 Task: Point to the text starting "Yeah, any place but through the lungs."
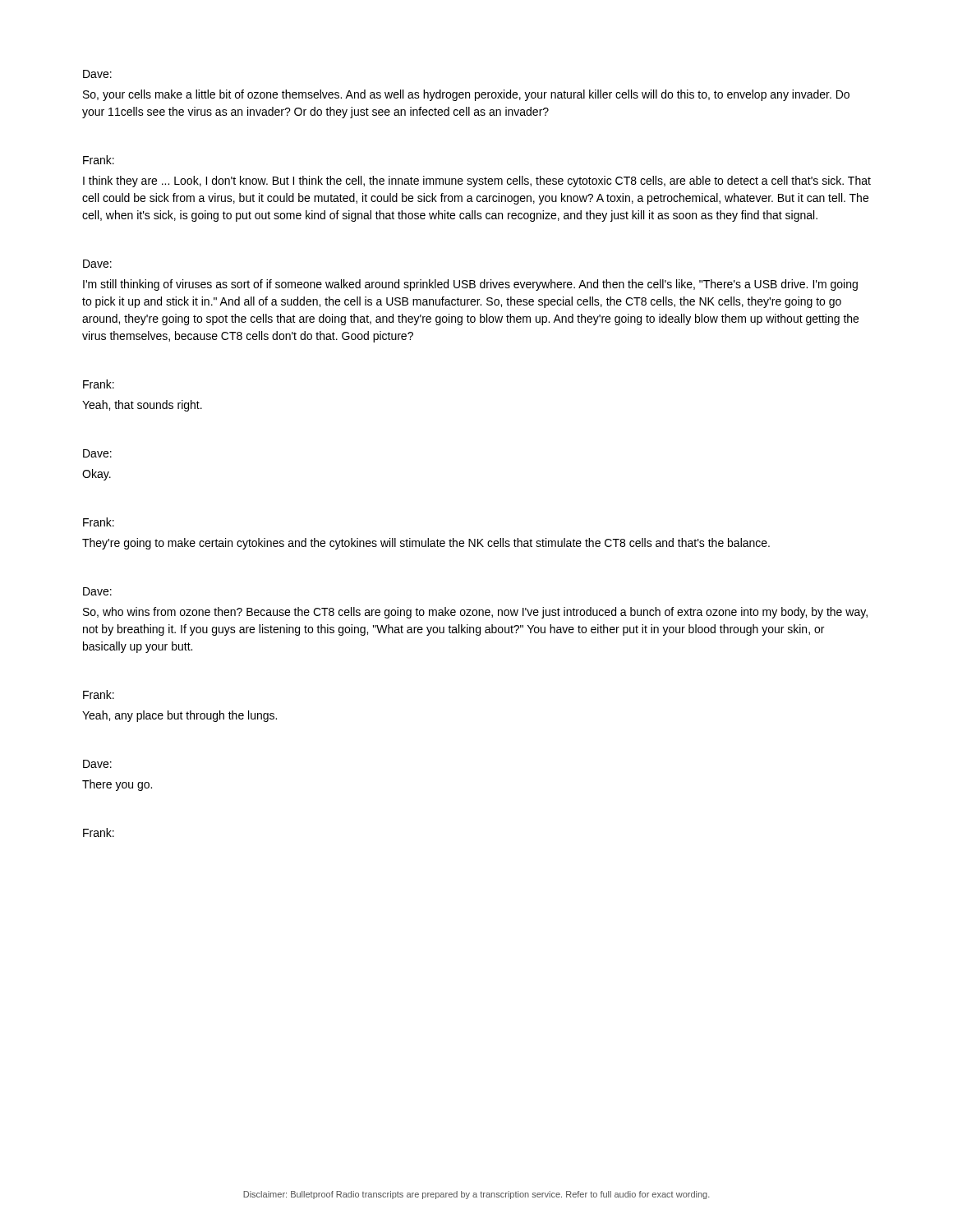pos(180,715)
